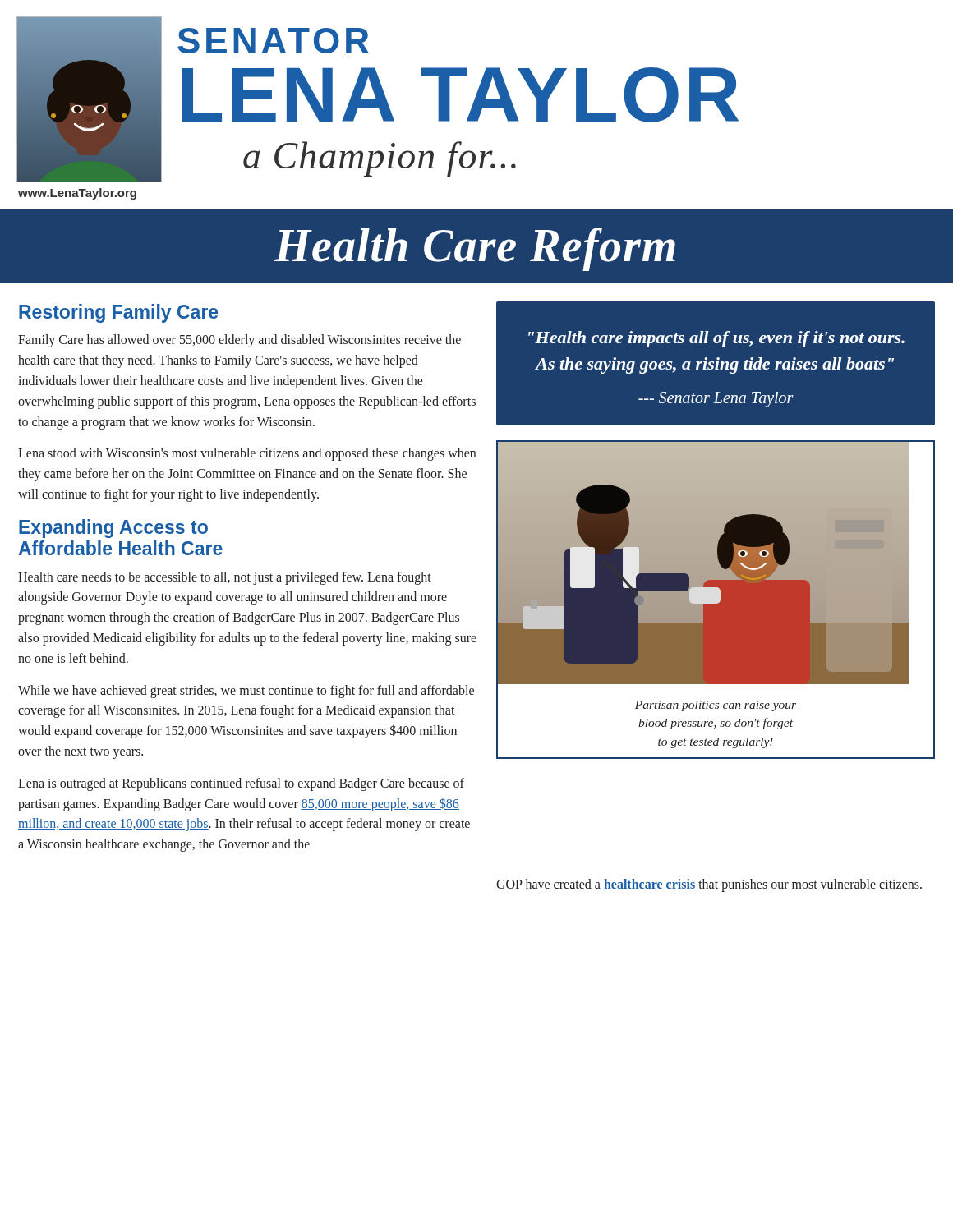Find the block on this page that starts "Family Care has allowed over"

coord(247,381)
